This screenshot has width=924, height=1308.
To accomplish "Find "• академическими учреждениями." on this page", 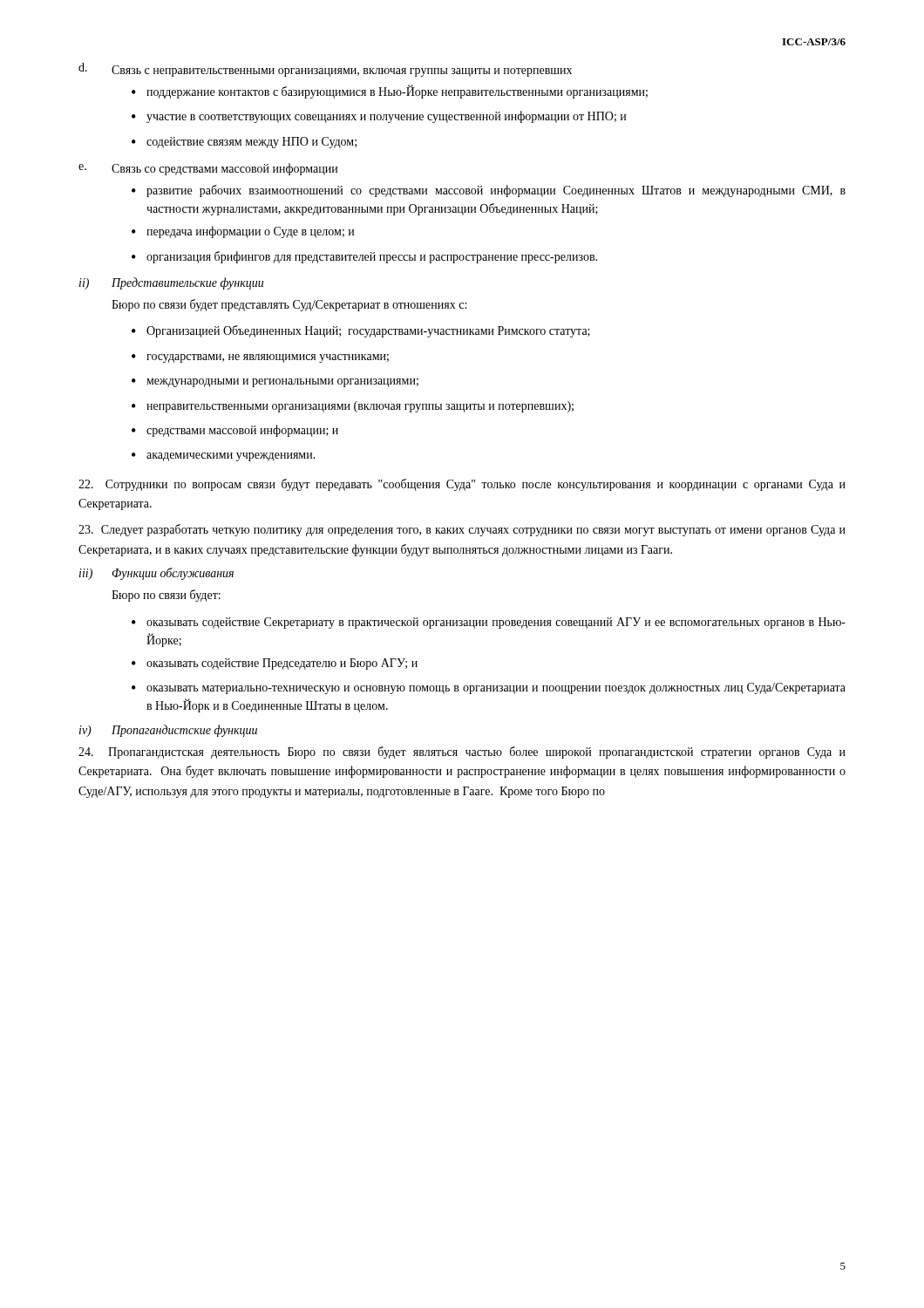I will pyautogui.click(x=224, y=457).
